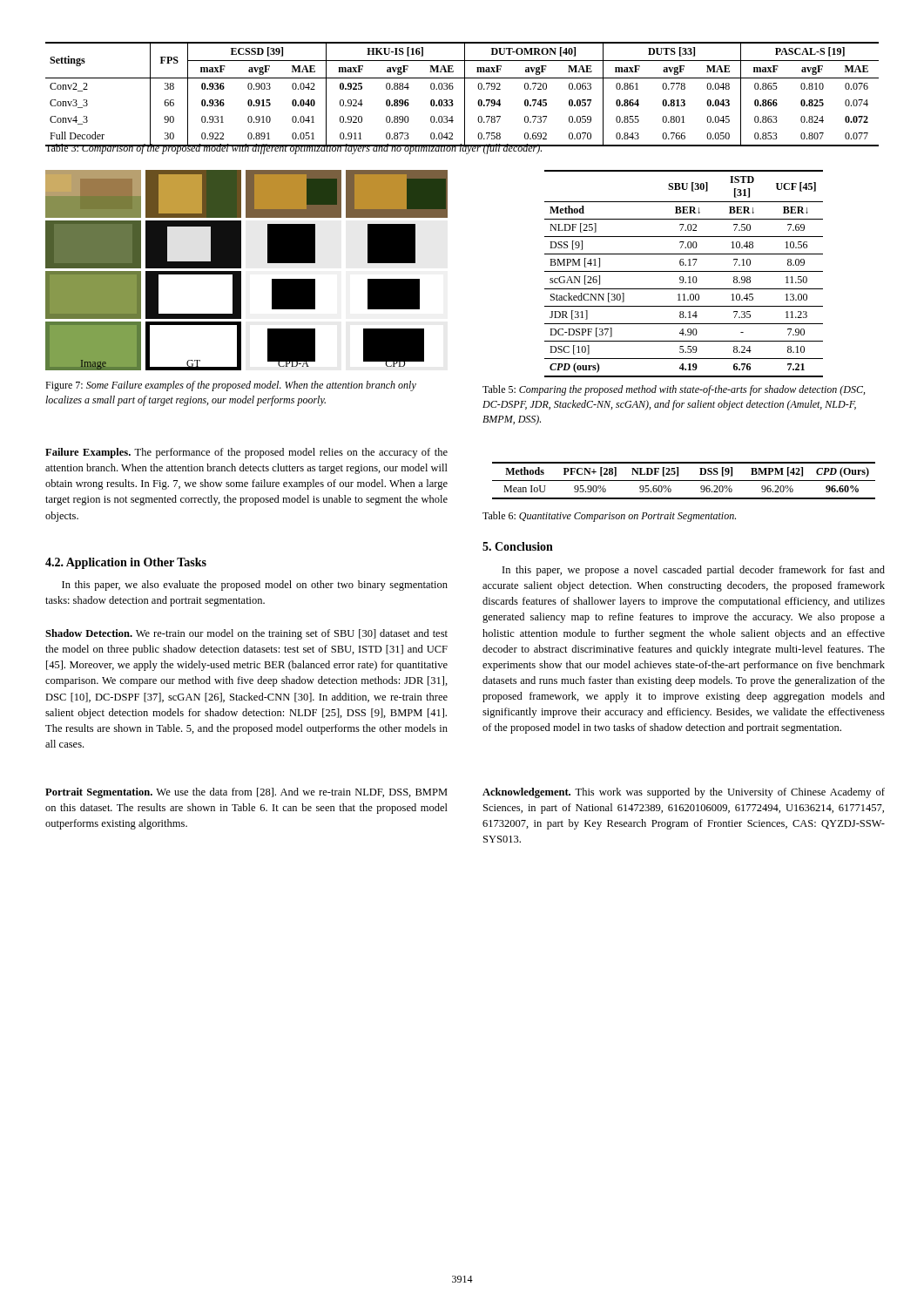Viewport: 924px width, 1307px height.
Task: Click on the text block that reads "Acknowledgement. This work"
Action: click(x=684, y=816)
